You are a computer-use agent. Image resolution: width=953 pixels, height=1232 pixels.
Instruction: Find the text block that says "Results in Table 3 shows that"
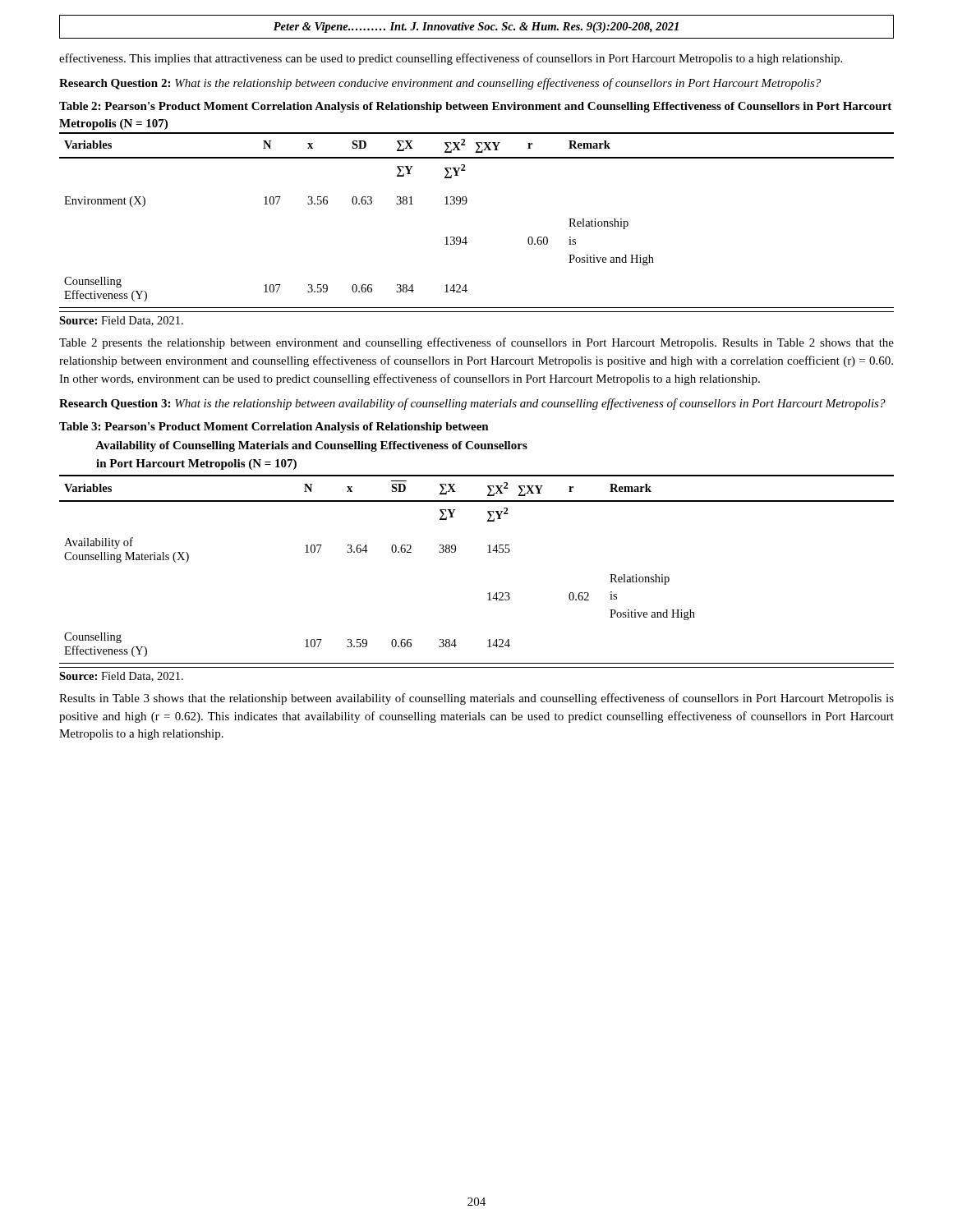click(x=476, y=716)
